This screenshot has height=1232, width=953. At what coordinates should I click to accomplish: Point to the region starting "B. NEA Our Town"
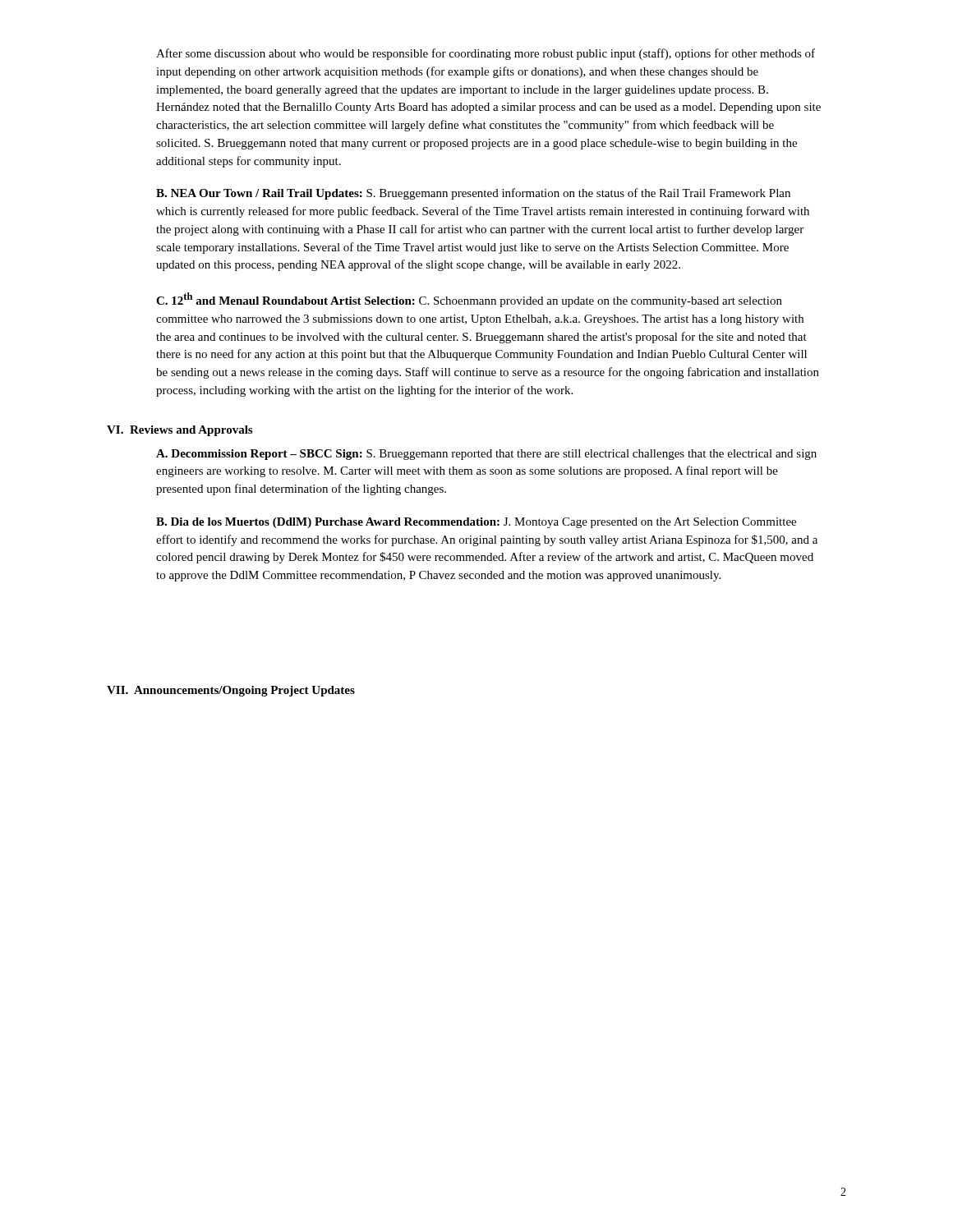[483, 229]
